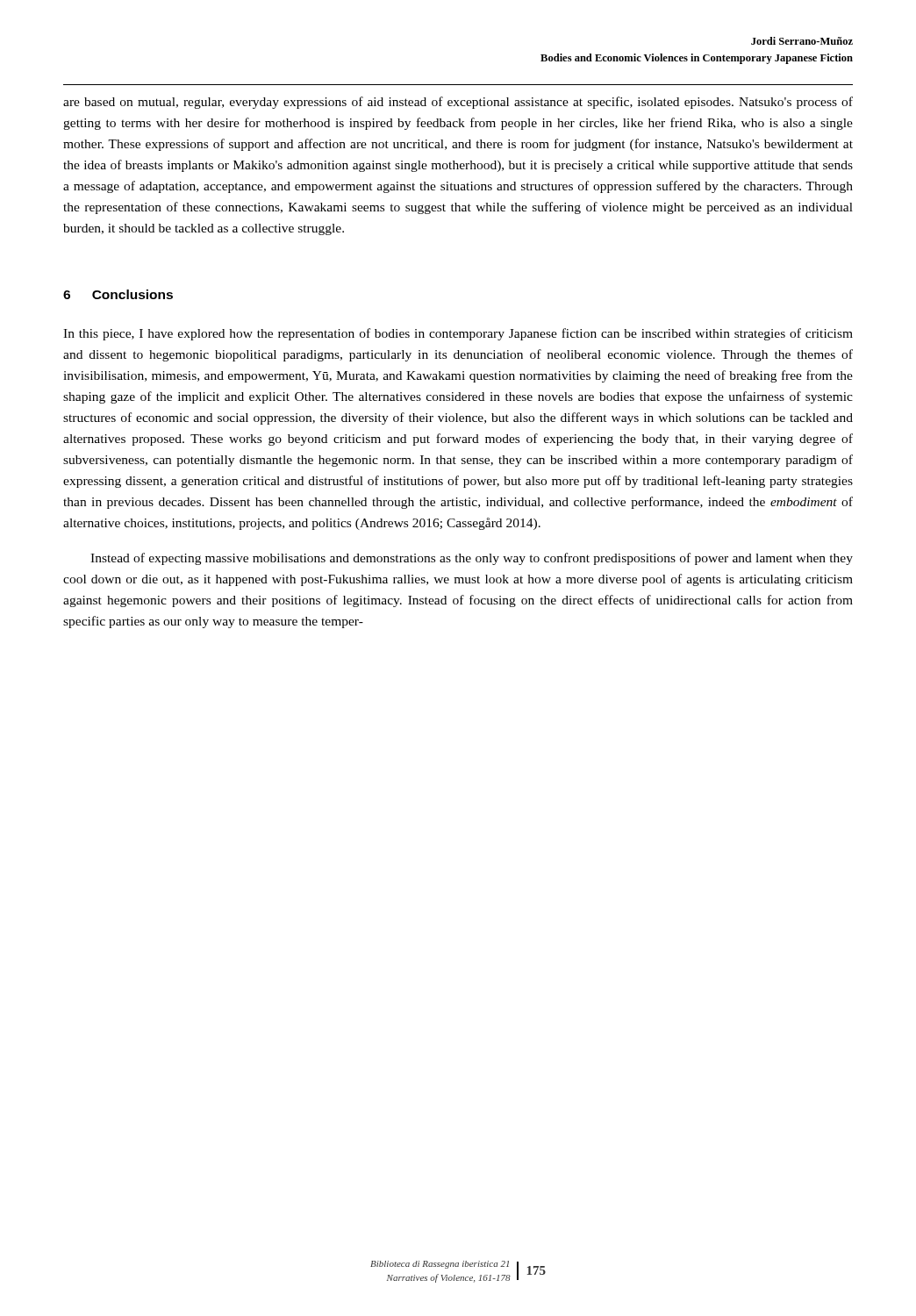
Task: Click on the passage starting "6 Conclusions"
Action: pyautogui.click(x=118, y=295)
